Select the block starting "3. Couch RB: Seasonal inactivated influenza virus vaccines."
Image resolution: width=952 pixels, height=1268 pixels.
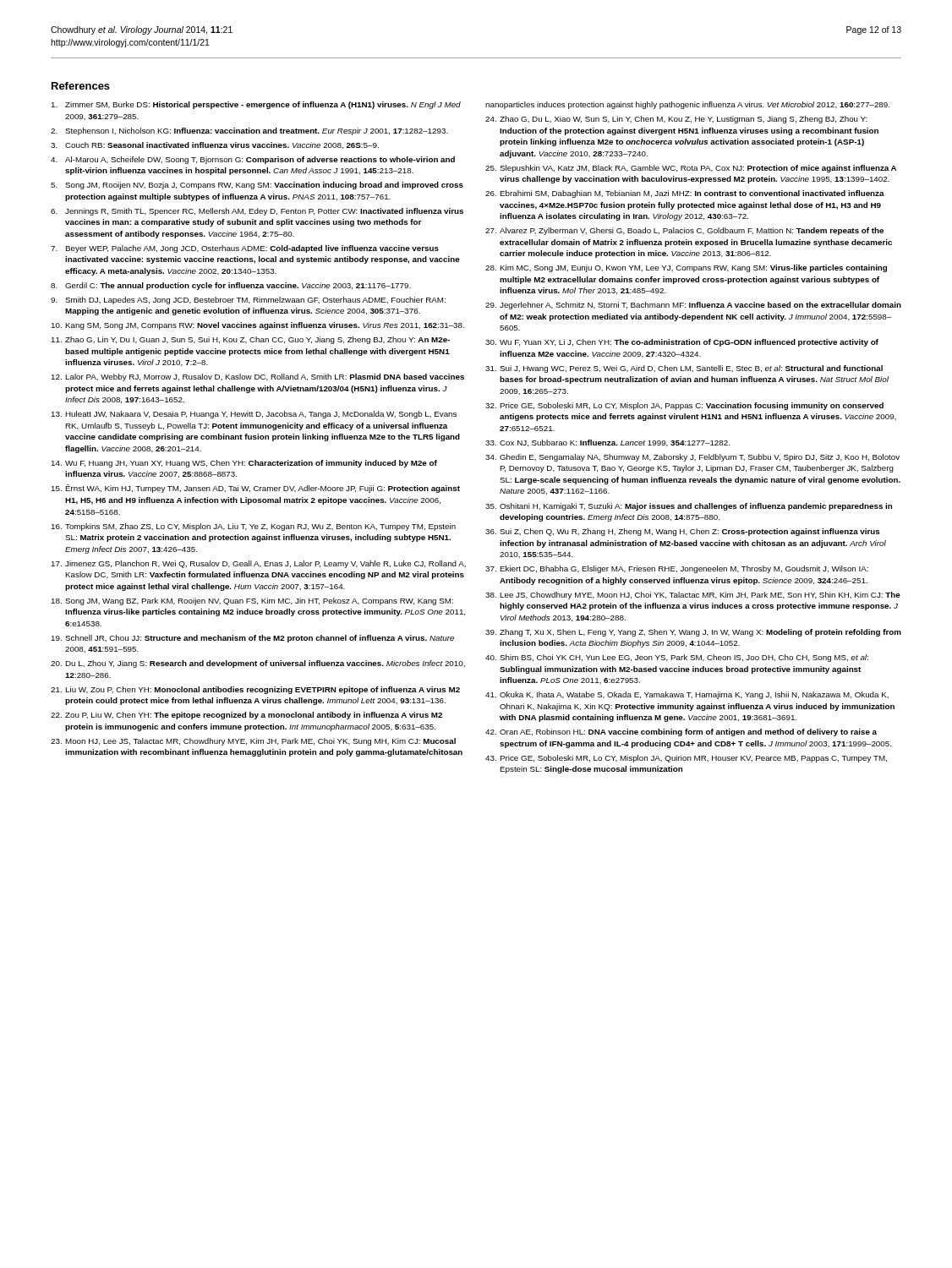pos(215,145)
